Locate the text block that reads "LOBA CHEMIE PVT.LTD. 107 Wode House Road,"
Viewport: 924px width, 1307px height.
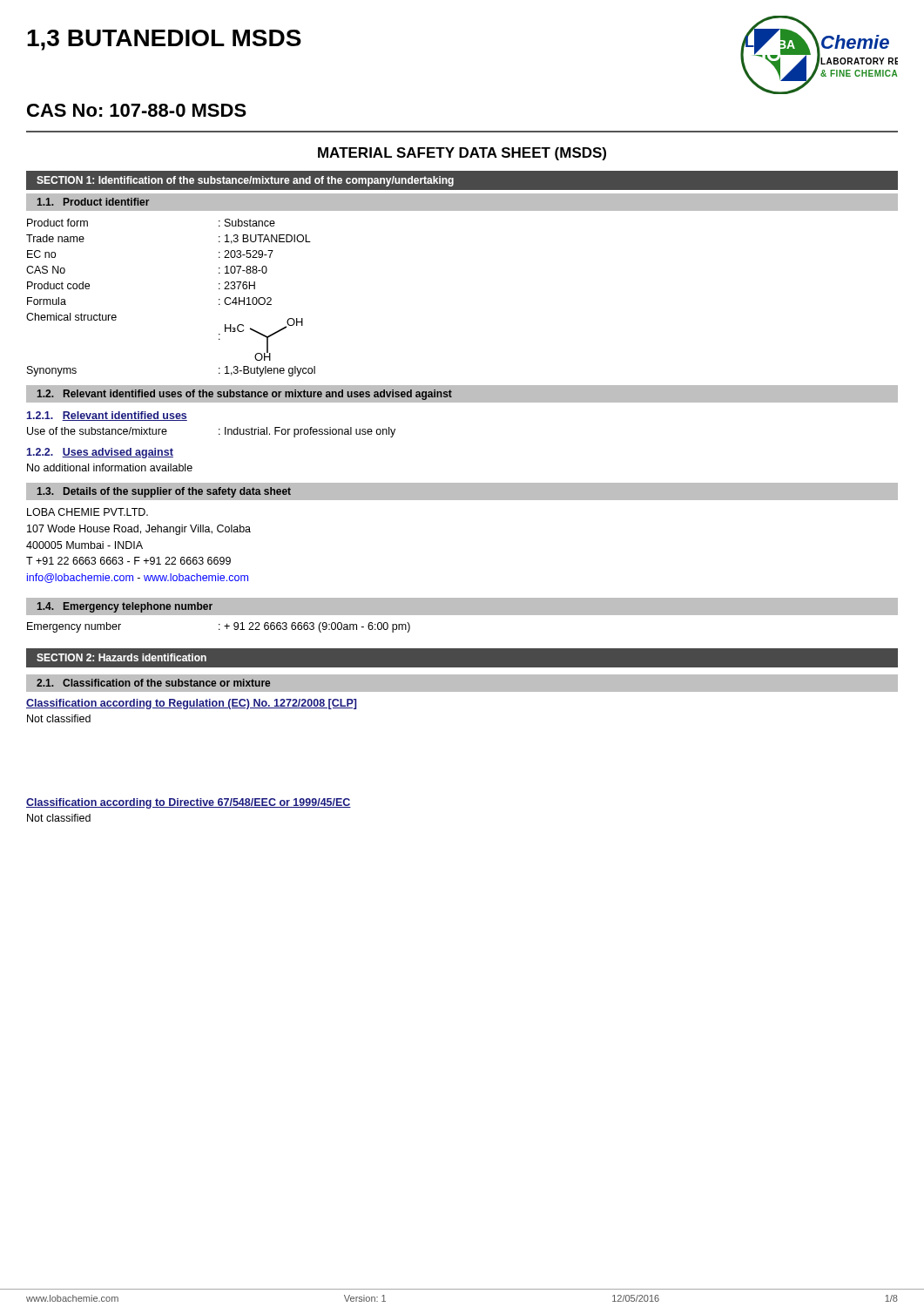tap(139, 545)
